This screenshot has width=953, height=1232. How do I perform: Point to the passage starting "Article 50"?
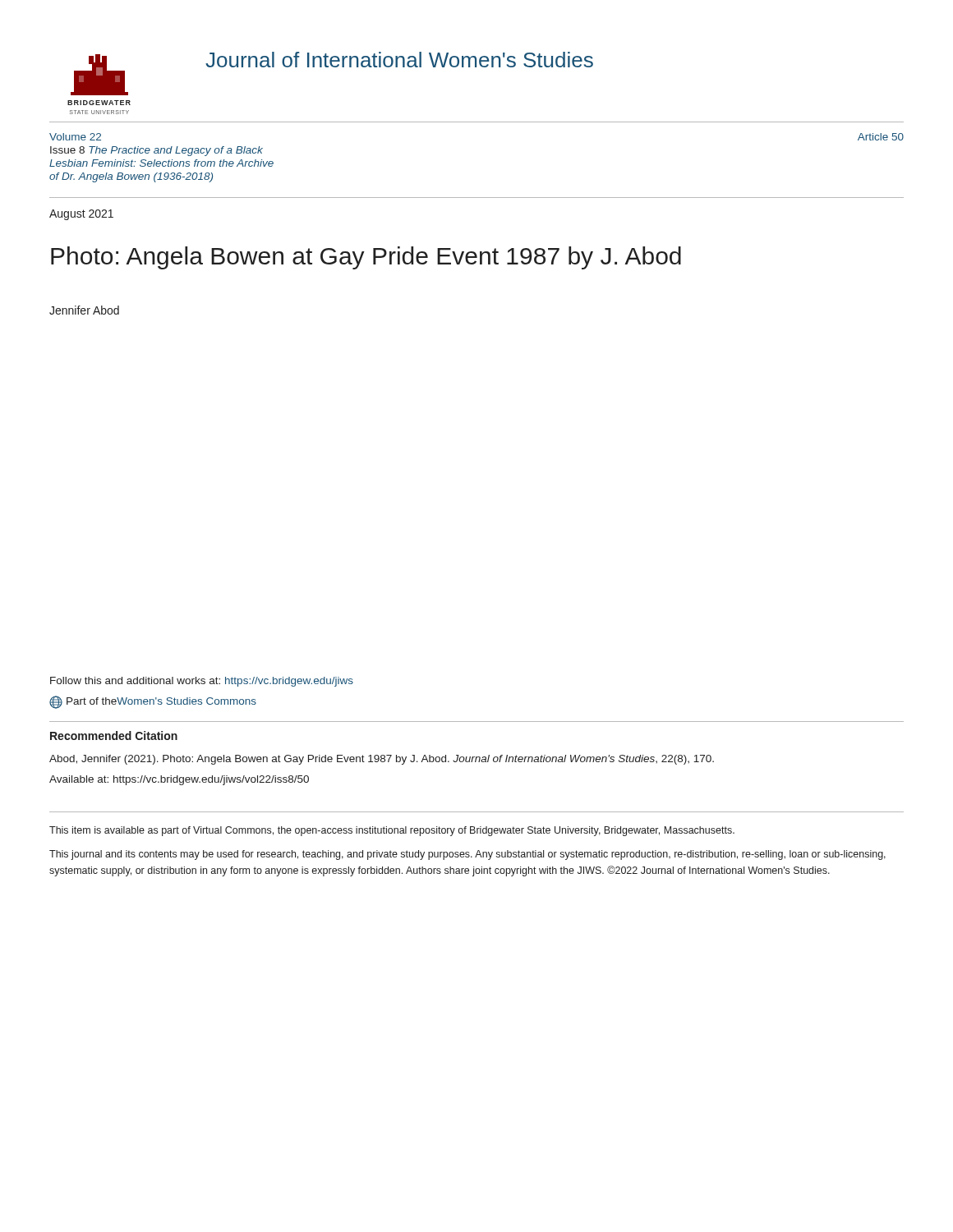(x=881, y=137)
